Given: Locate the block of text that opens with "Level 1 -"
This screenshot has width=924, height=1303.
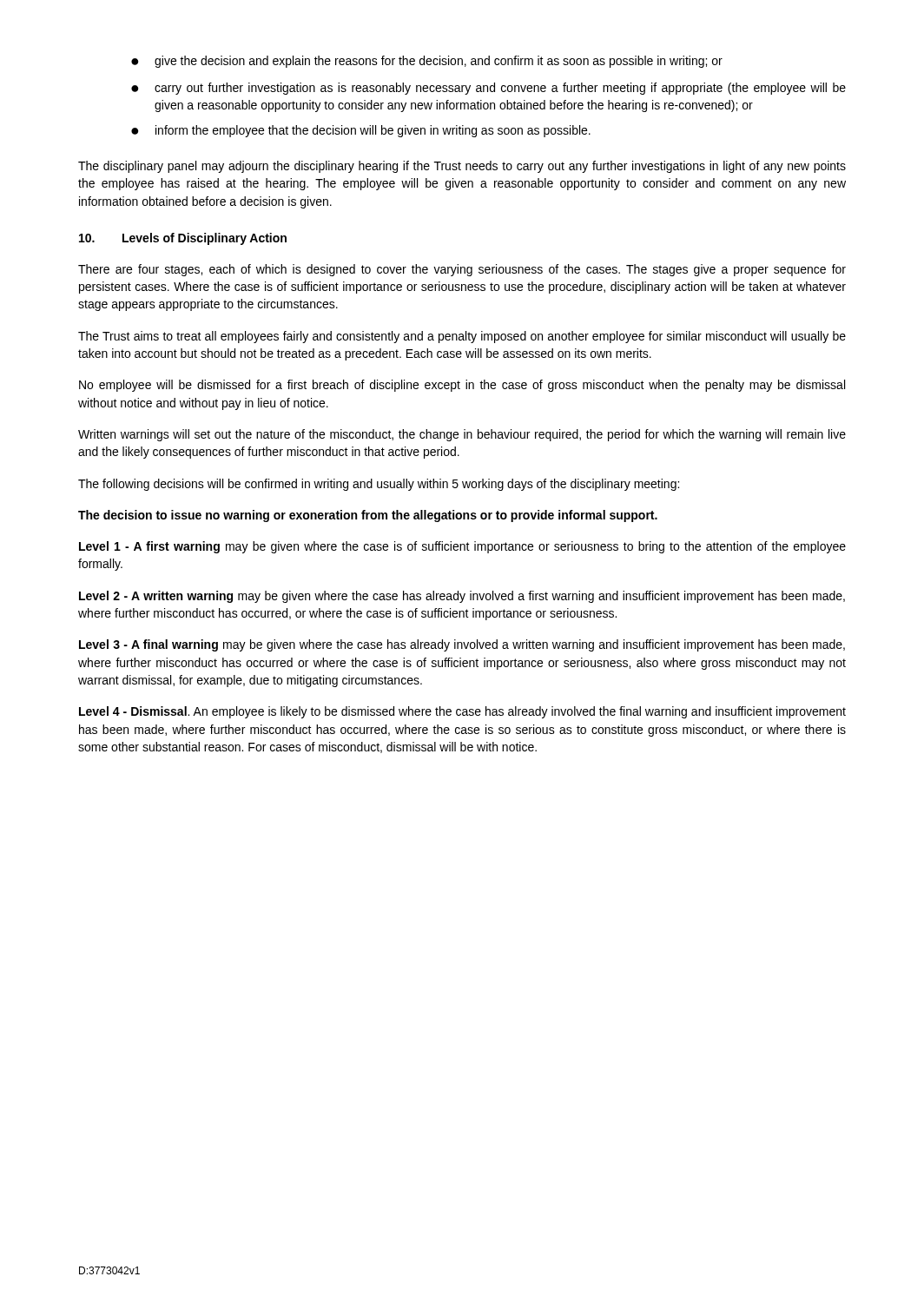Looking at the screenshot, I should point(462,555).
